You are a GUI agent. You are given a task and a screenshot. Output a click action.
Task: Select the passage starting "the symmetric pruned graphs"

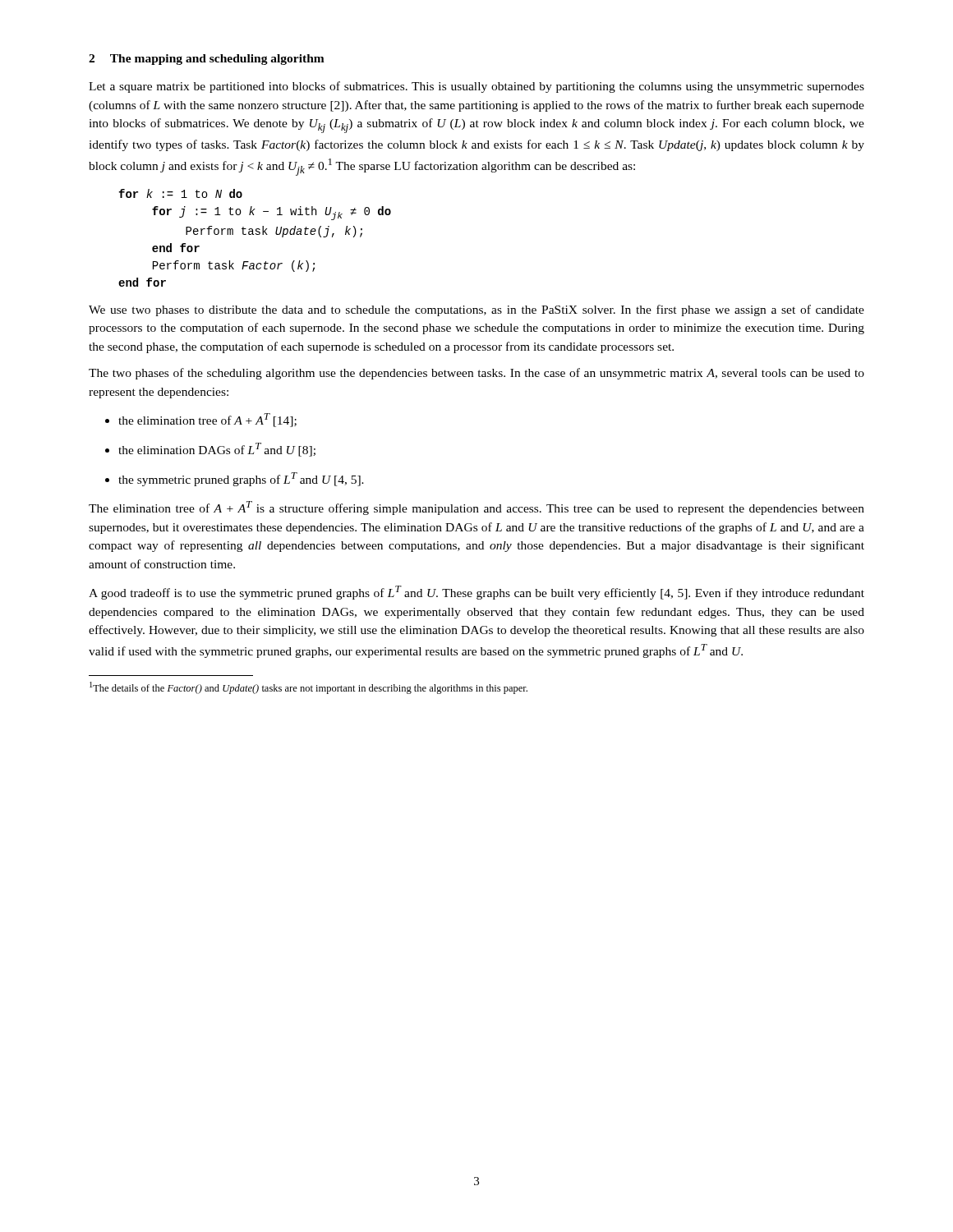pos(235,479)
